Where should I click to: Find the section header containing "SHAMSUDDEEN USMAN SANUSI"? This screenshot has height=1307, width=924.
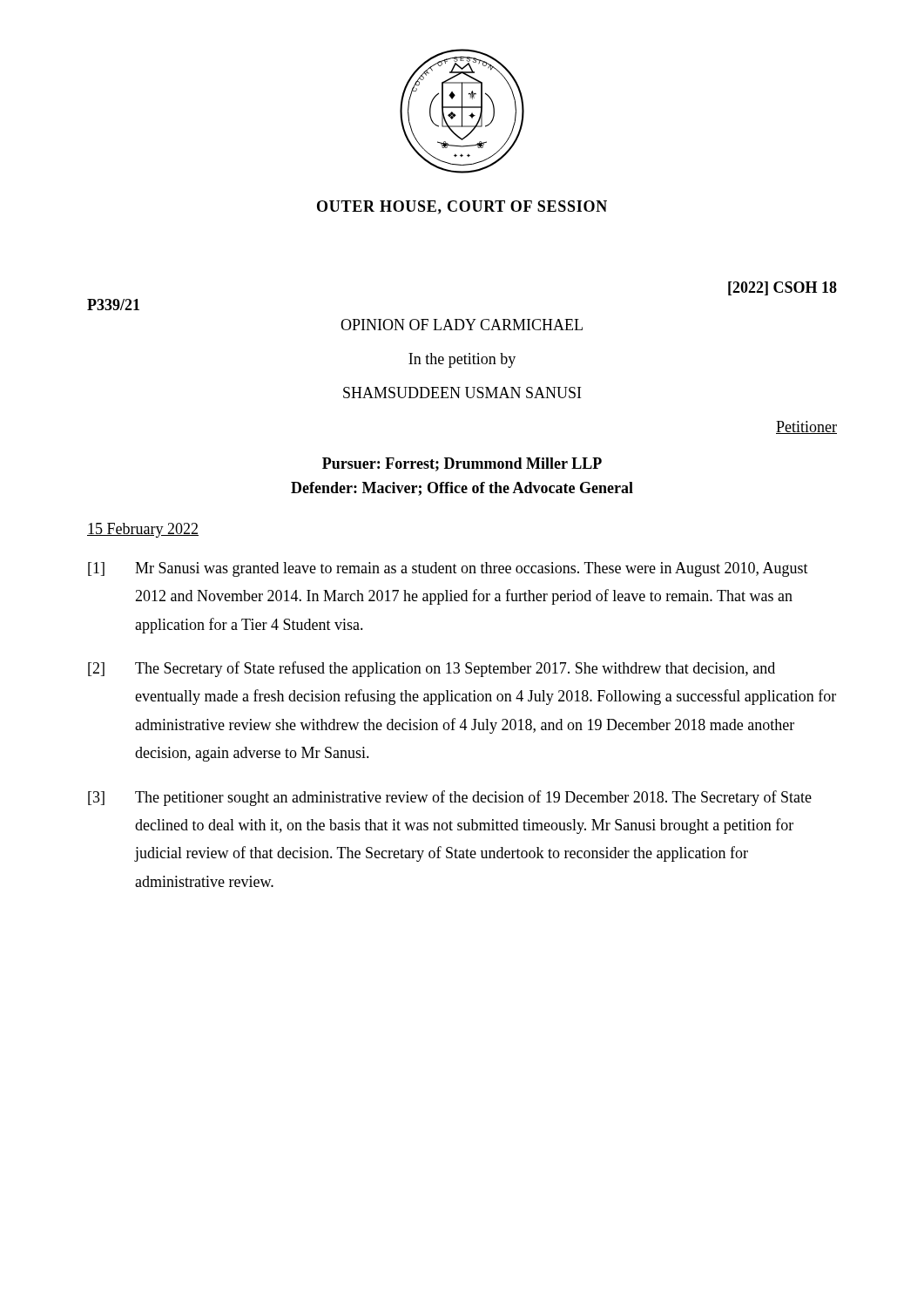pos(462,393)
